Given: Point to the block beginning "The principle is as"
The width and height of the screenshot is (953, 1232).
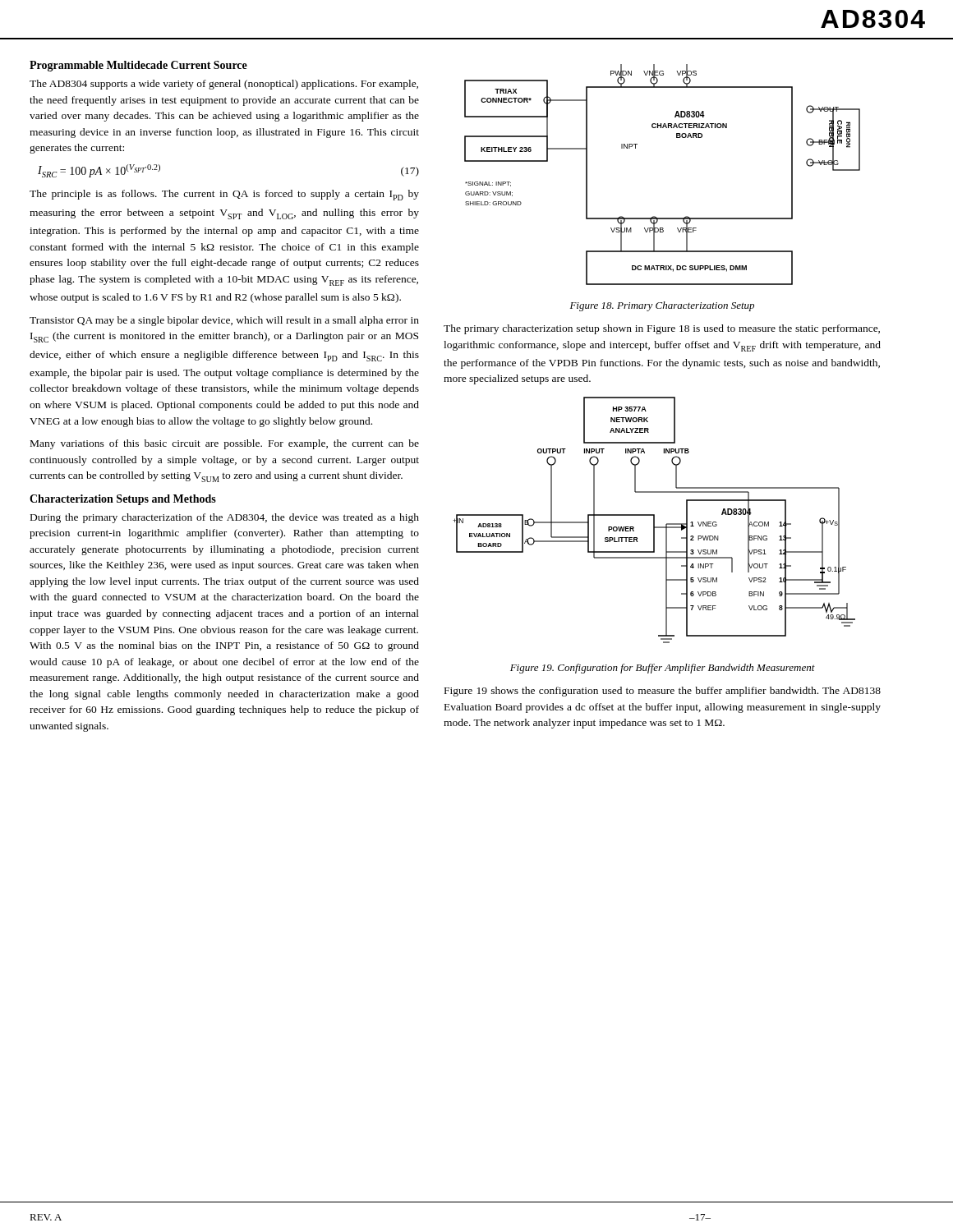Looking at the screenshot, I should [x=224, y=245].
